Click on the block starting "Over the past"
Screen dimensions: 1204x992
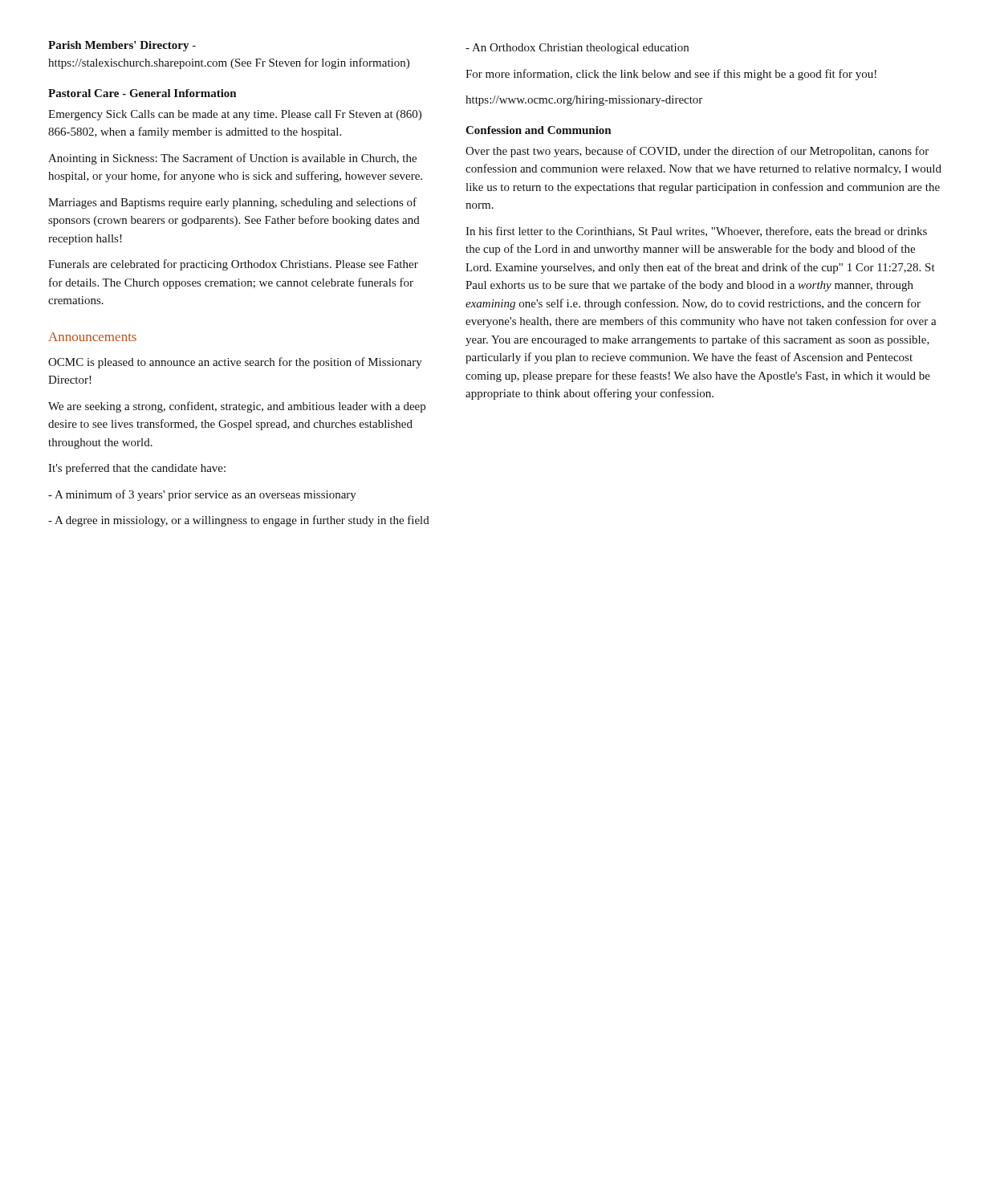pyautogui.click(x=705, y=272)
